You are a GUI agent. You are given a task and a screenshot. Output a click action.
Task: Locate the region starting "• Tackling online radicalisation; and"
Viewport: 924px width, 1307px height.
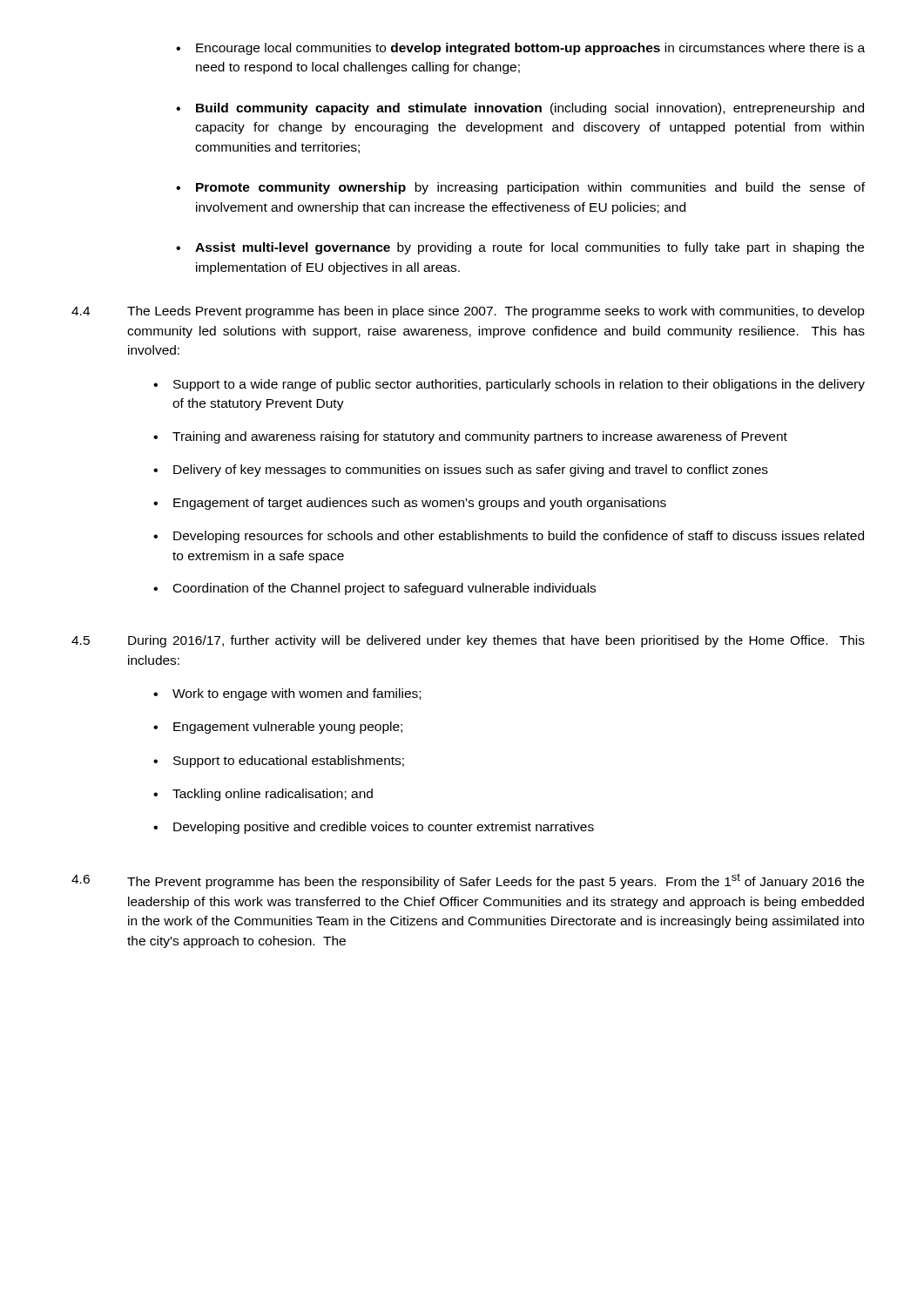click(263, 795)
